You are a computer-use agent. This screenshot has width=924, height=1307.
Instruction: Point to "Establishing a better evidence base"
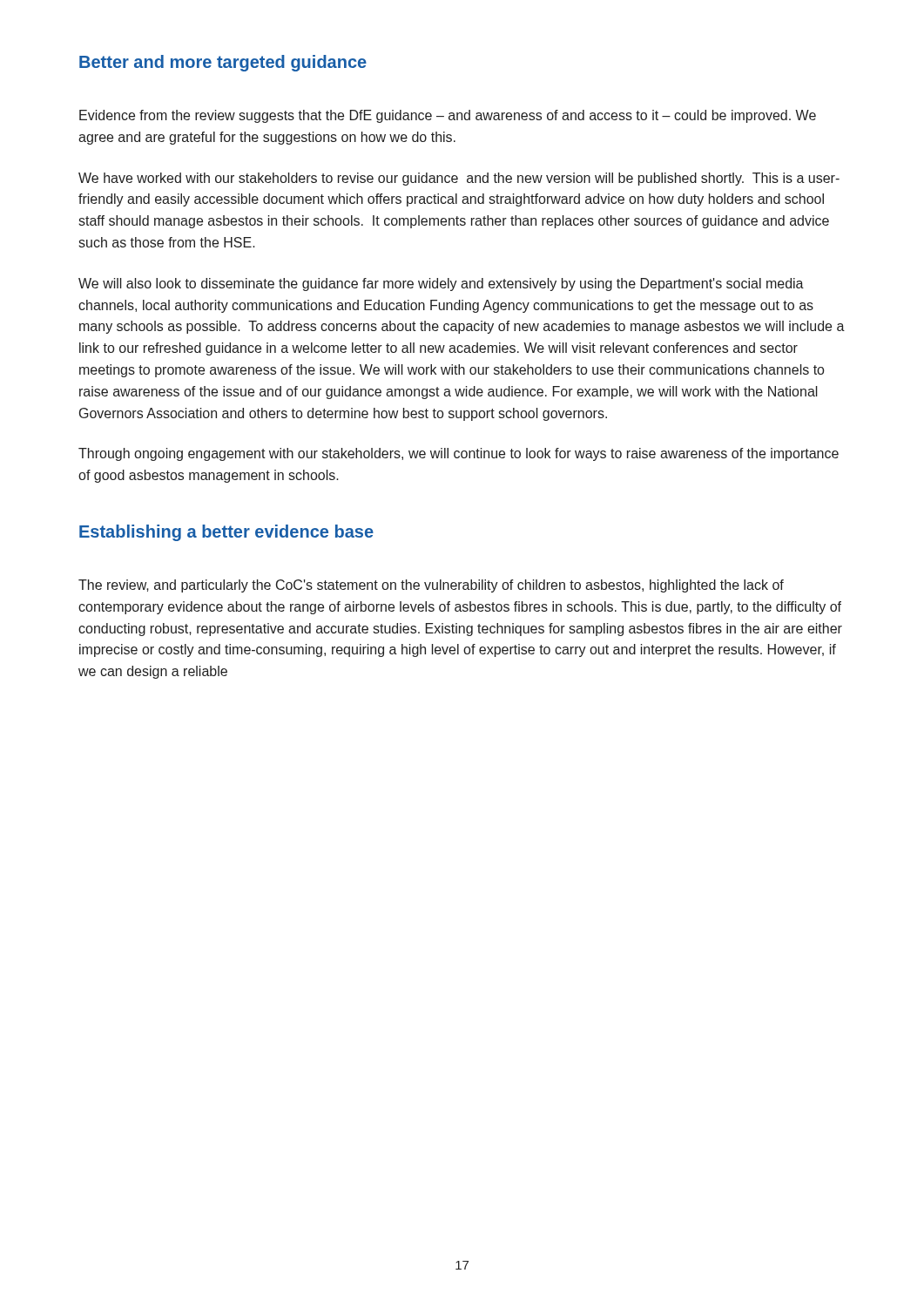tap(226, 532)
